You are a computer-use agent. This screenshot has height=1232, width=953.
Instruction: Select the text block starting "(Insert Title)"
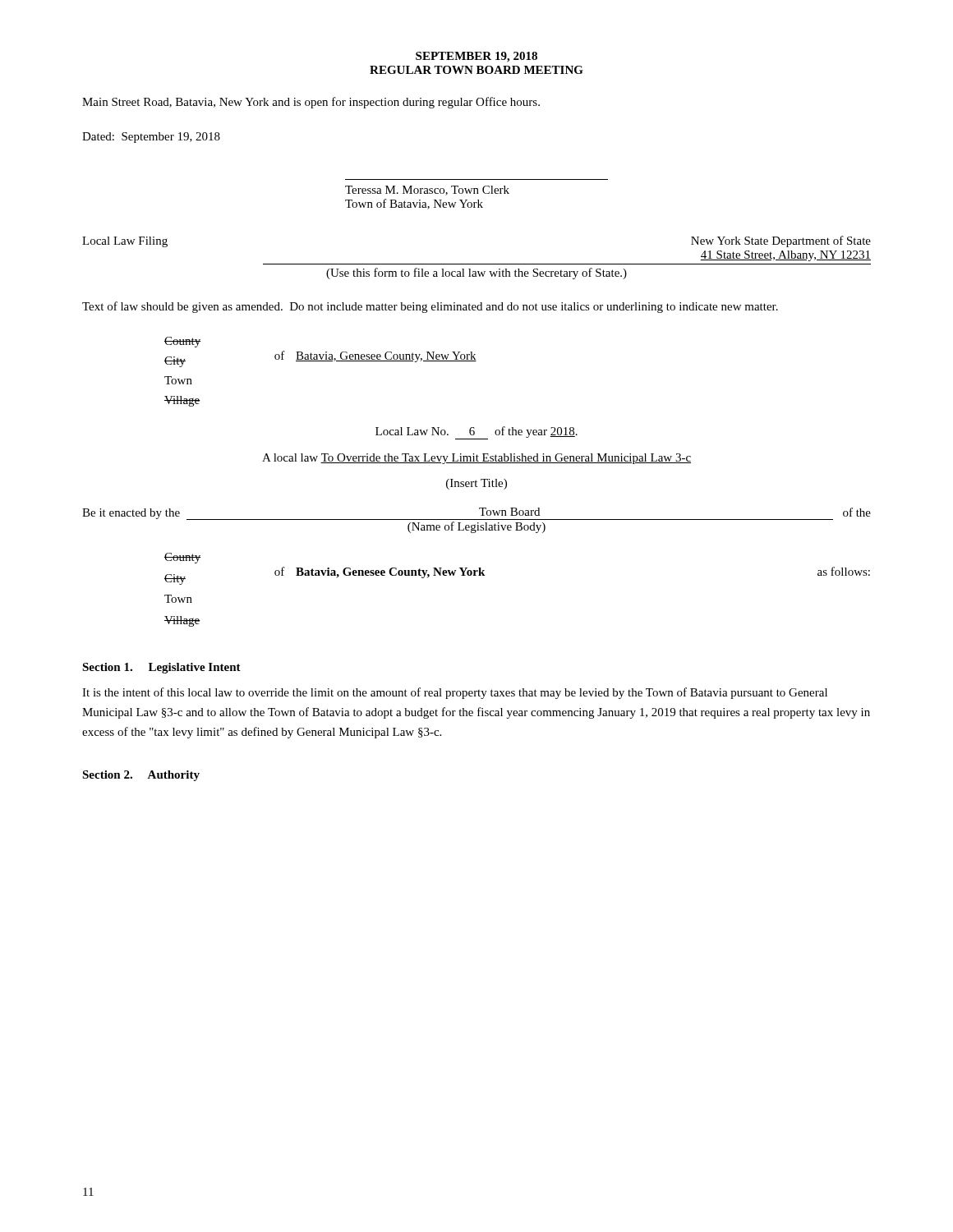click(x=476, y=483)
